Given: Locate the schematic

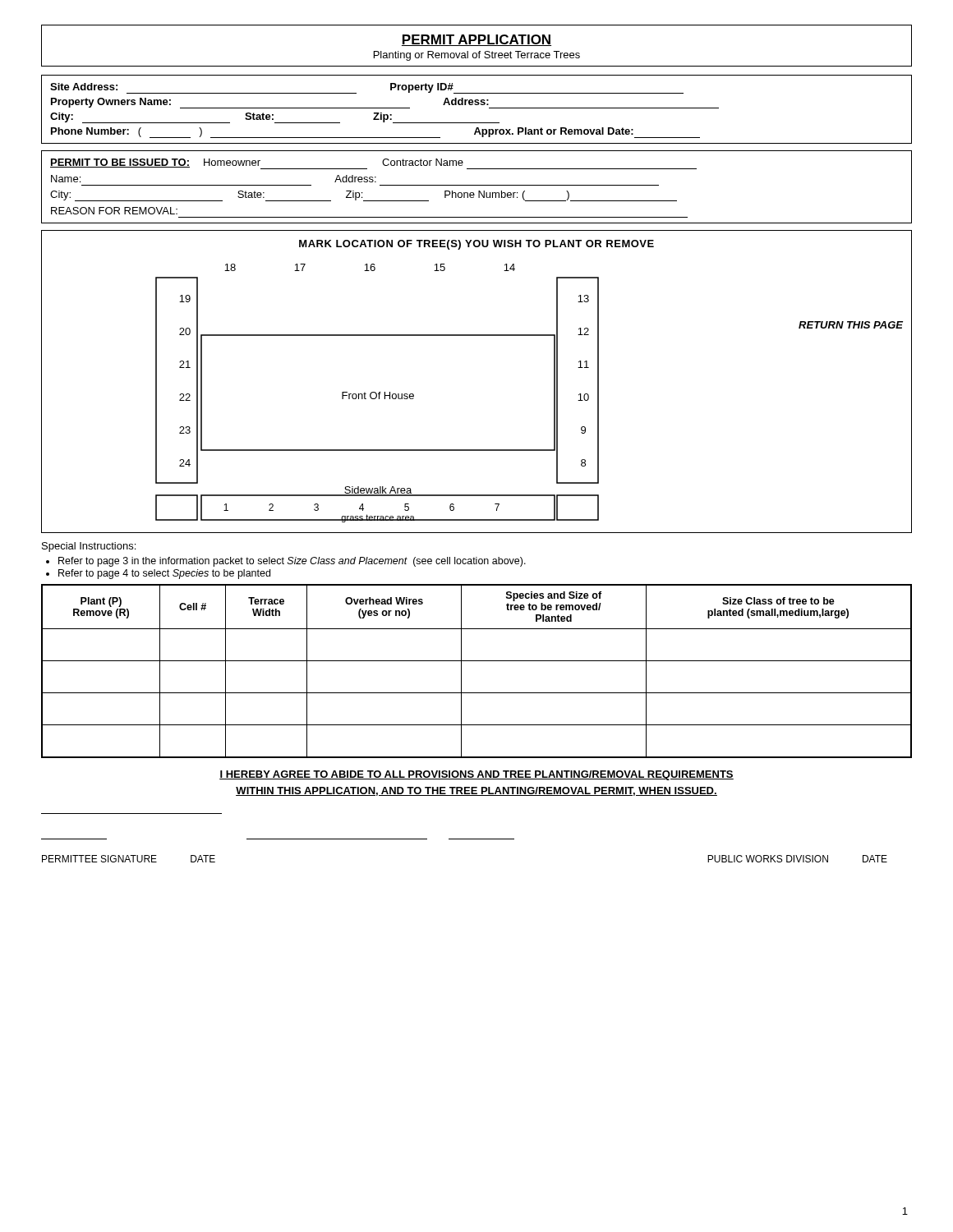Looking at the screenshot, I should pyautogui.click(x=476, y=382).
